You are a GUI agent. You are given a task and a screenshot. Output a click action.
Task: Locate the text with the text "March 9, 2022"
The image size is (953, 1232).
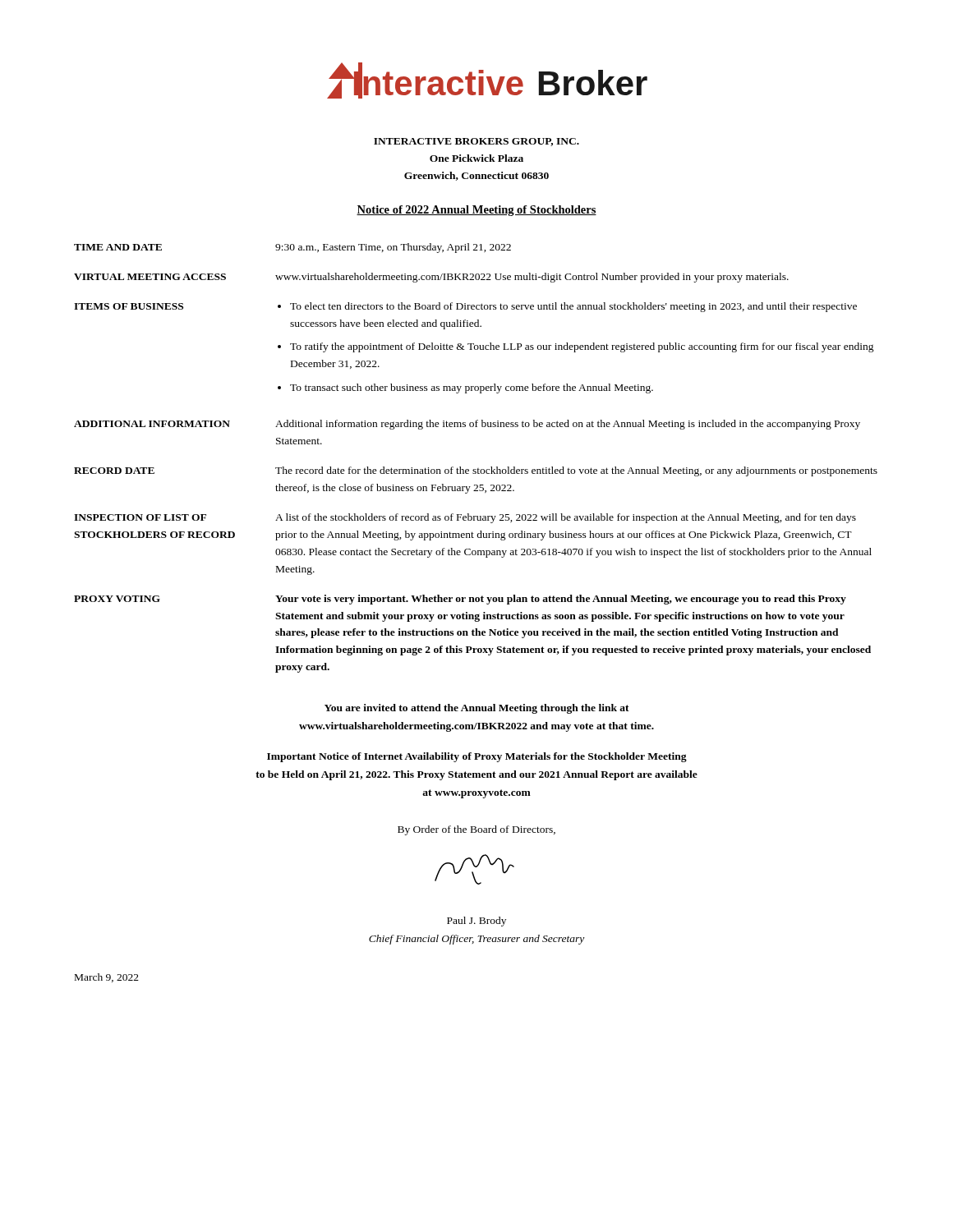pyautogui.click(x=106, y=977)
